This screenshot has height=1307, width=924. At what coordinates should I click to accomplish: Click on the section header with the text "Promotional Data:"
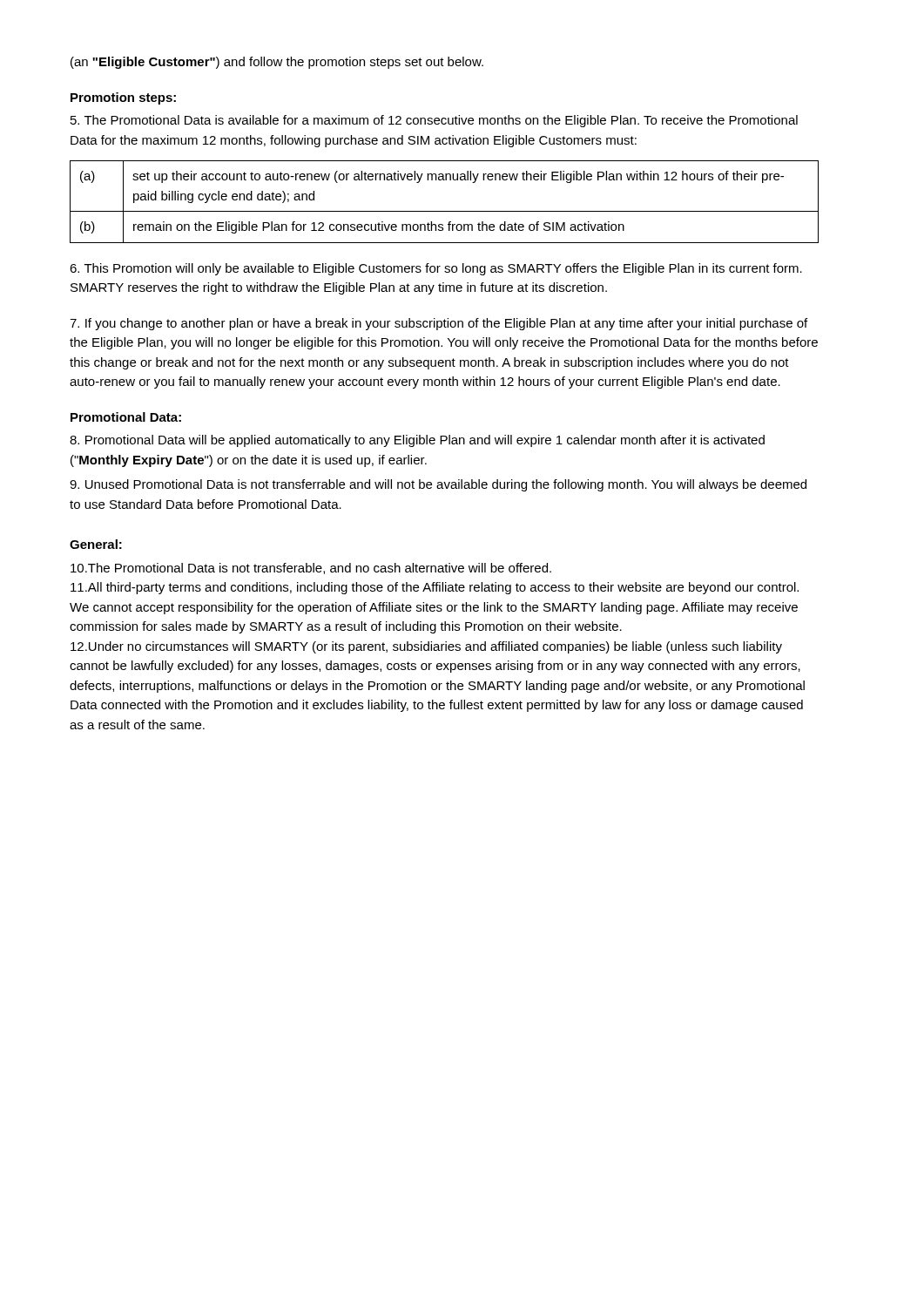pyautogui.click(x=126, y=416)
